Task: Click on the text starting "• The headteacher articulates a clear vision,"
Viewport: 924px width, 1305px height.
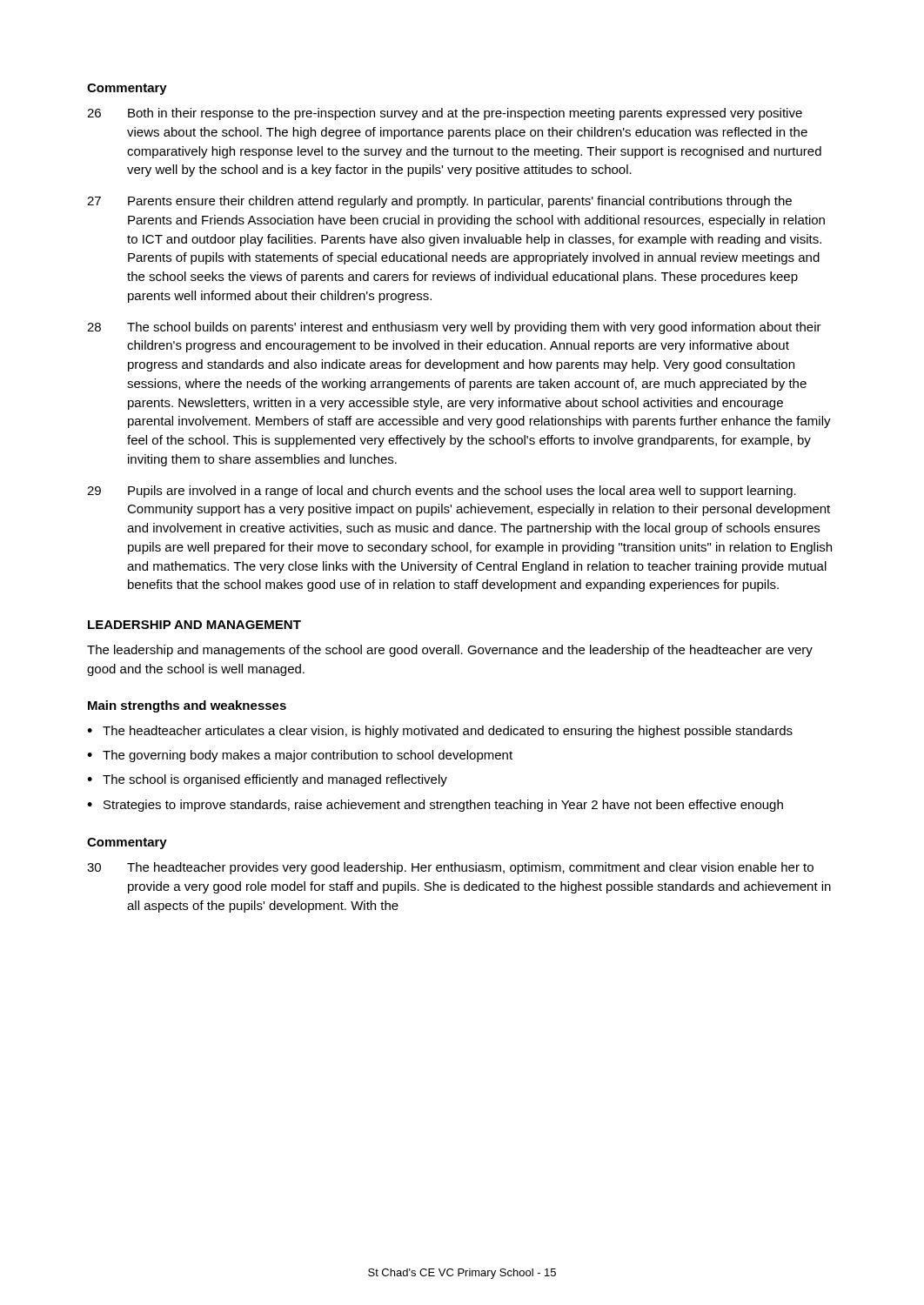Action: (x=462, y=731)
